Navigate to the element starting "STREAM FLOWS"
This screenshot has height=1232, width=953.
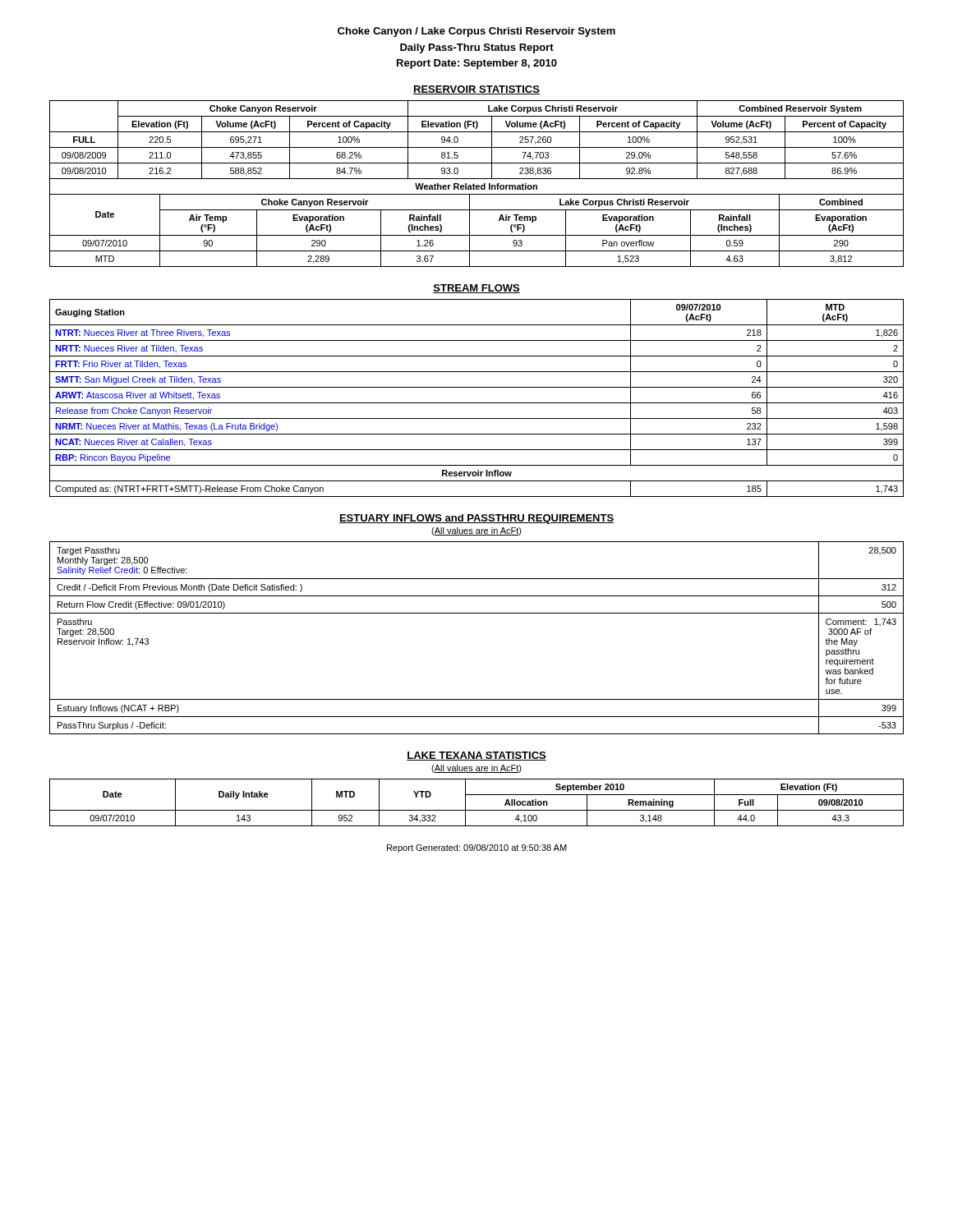(x=476, y=287)
